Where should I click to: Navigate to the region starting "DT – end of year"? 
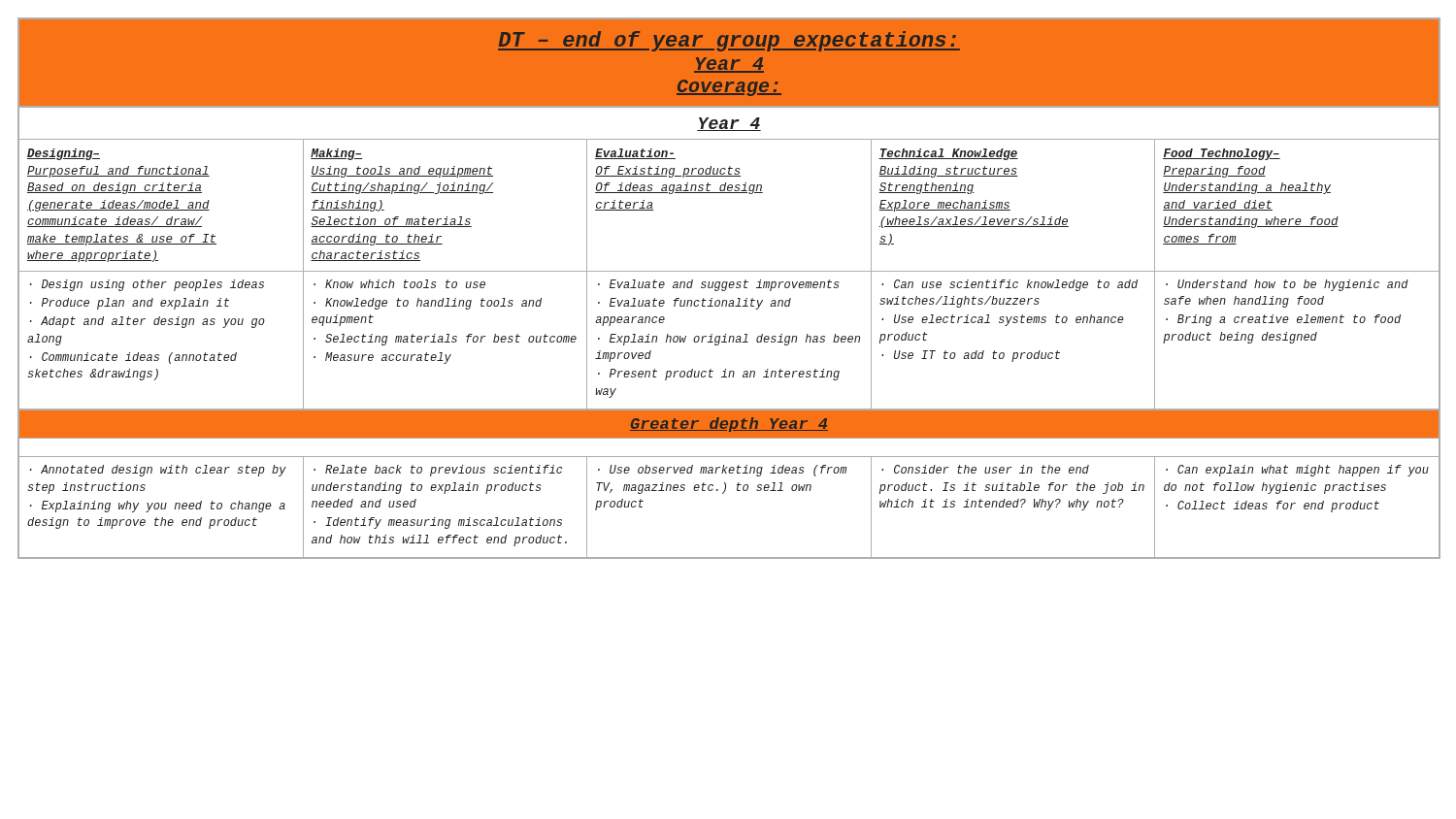coord(729,64)
